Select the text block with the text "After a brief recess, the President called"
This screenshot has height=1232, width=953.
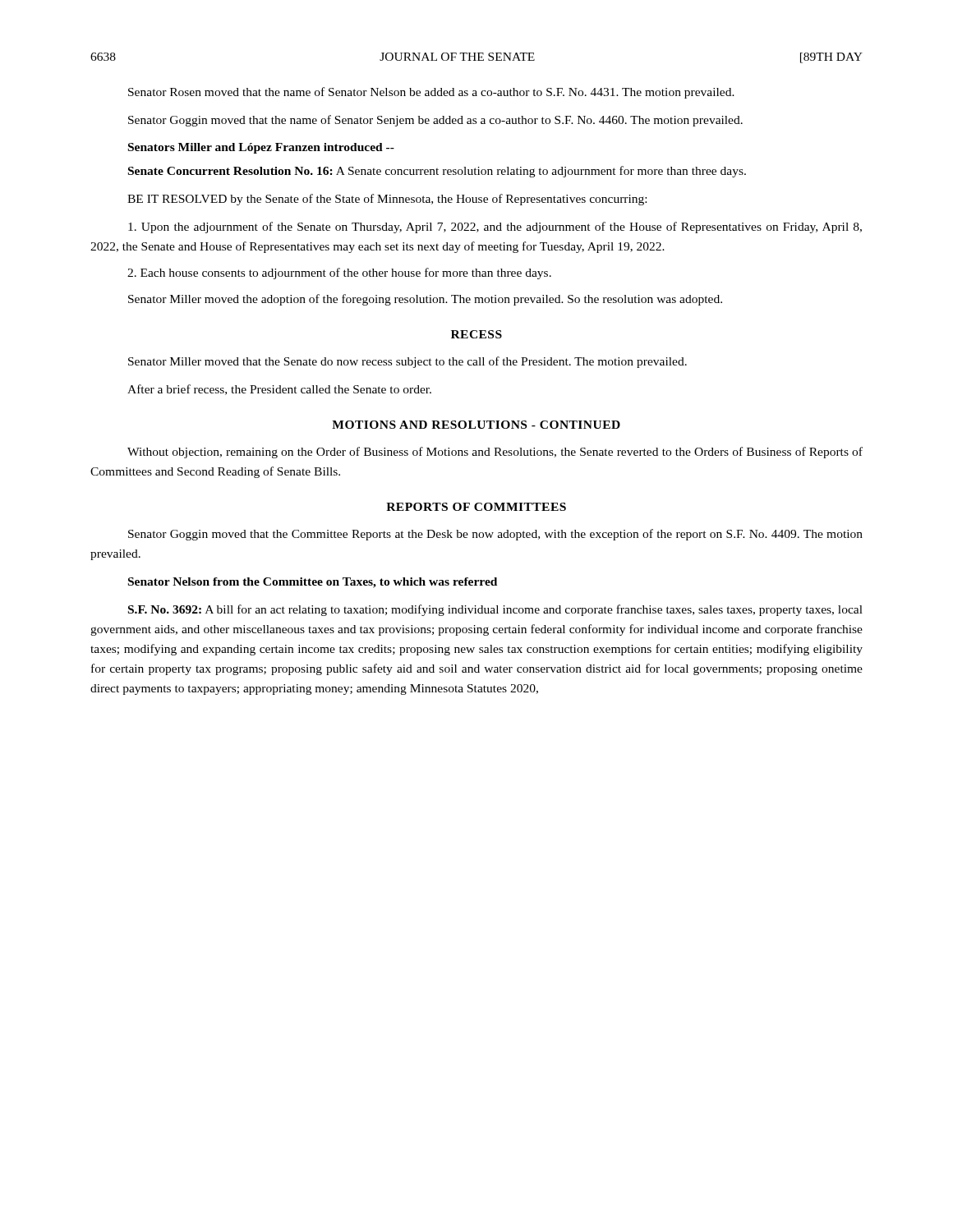point(280,389)
